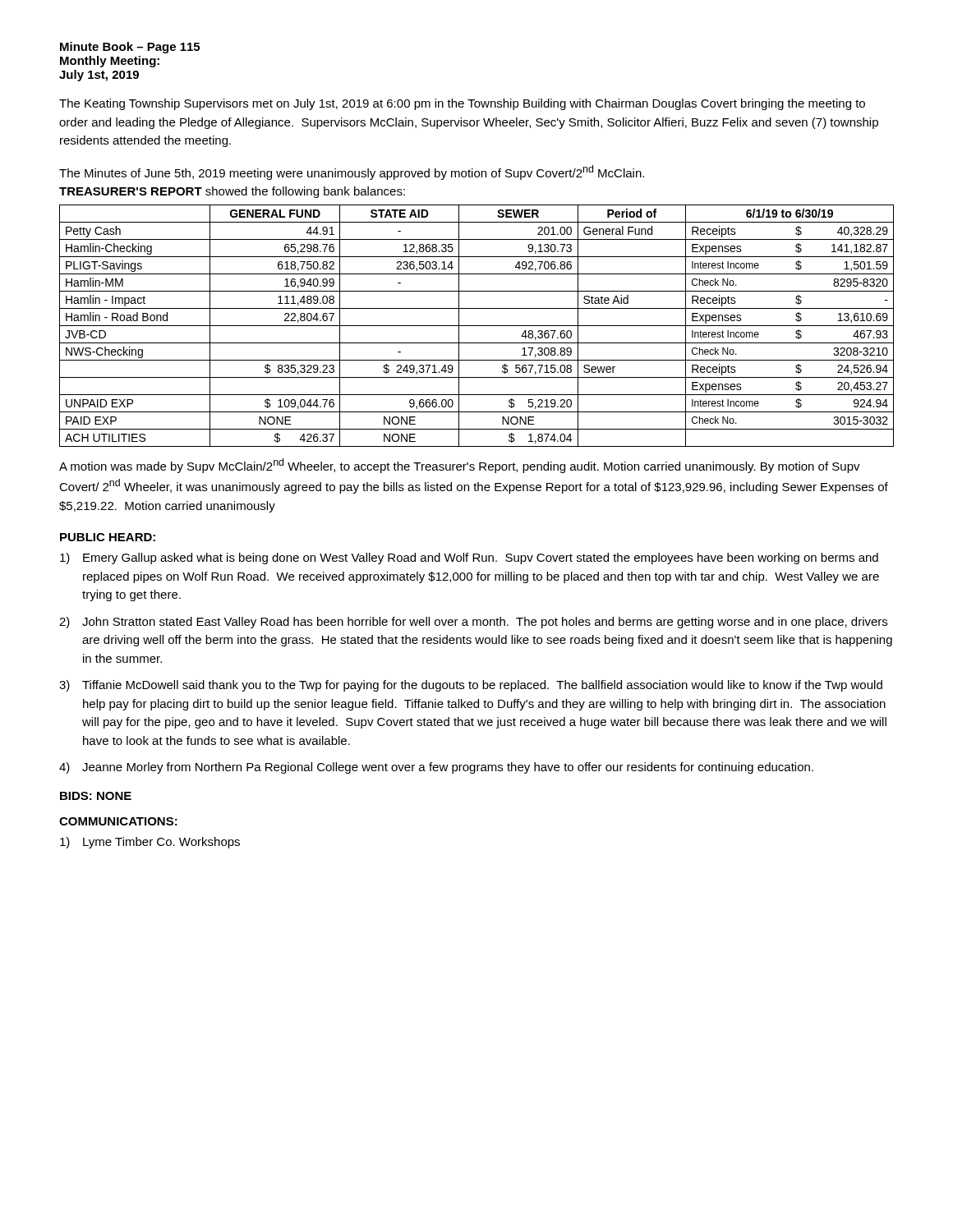Image resolution: width=953 pixels, height=1232 pixels.
Task: Select the list item with the text "4) Jeanne Morley"
Action: pyautogui.click(x=476, y=767)
